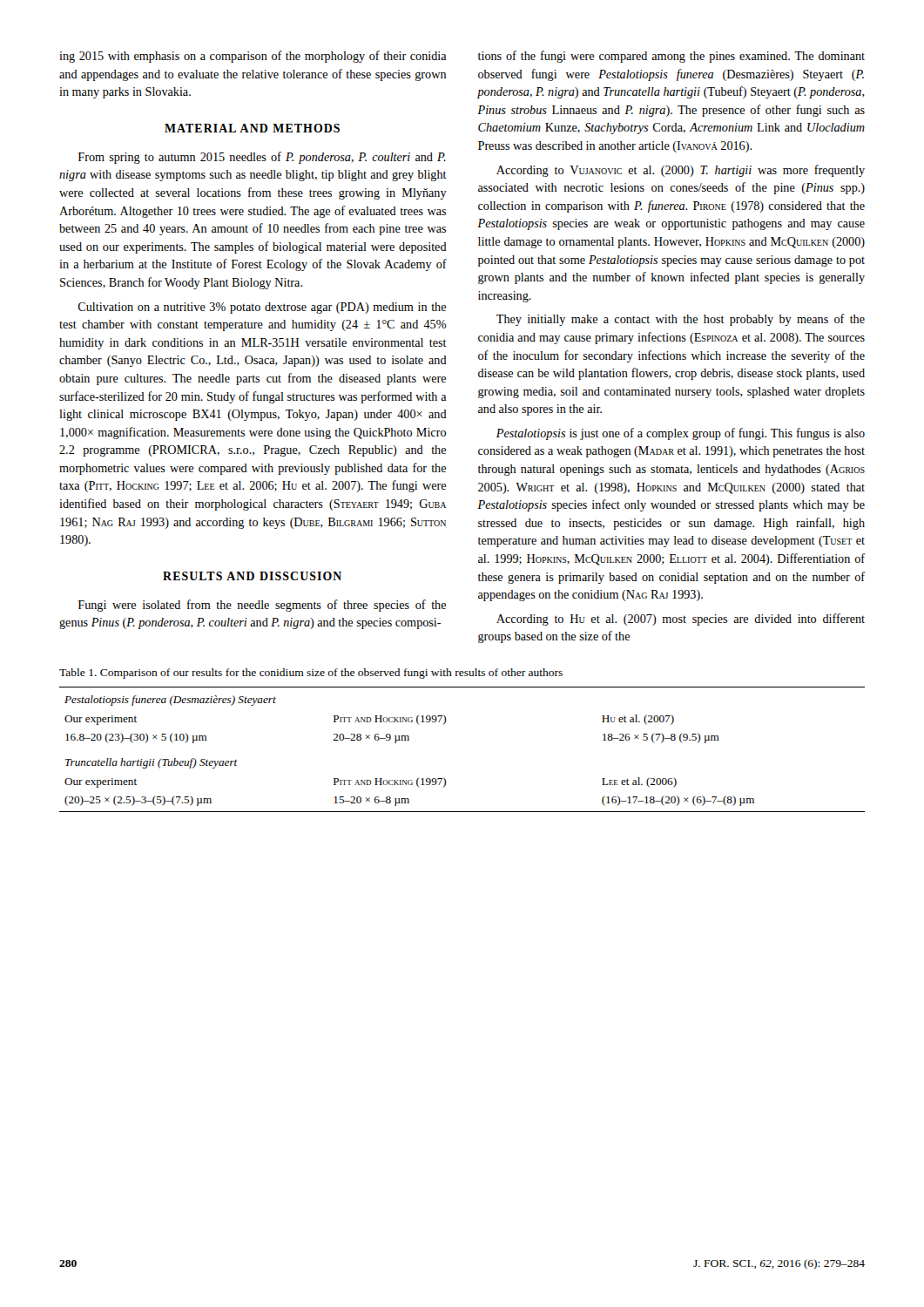Viewport: 924px width, 1307px height.
Task: Select the passage starting "ing 2015 with emphasis on"
Action: coord(253,74)
